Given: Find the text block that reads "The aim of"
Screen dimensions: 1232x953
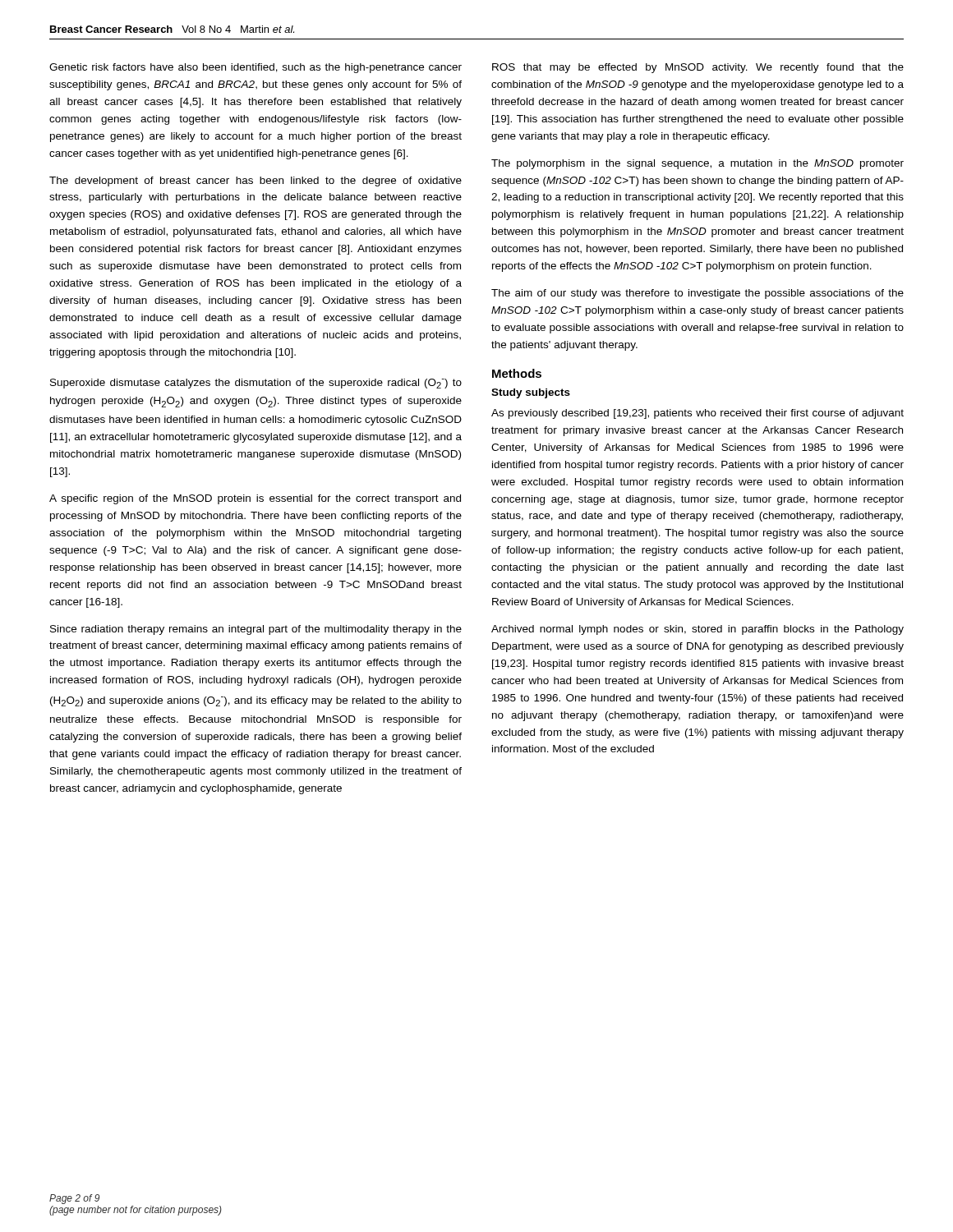Looking at the screenshot, I should tap(698, 319).
